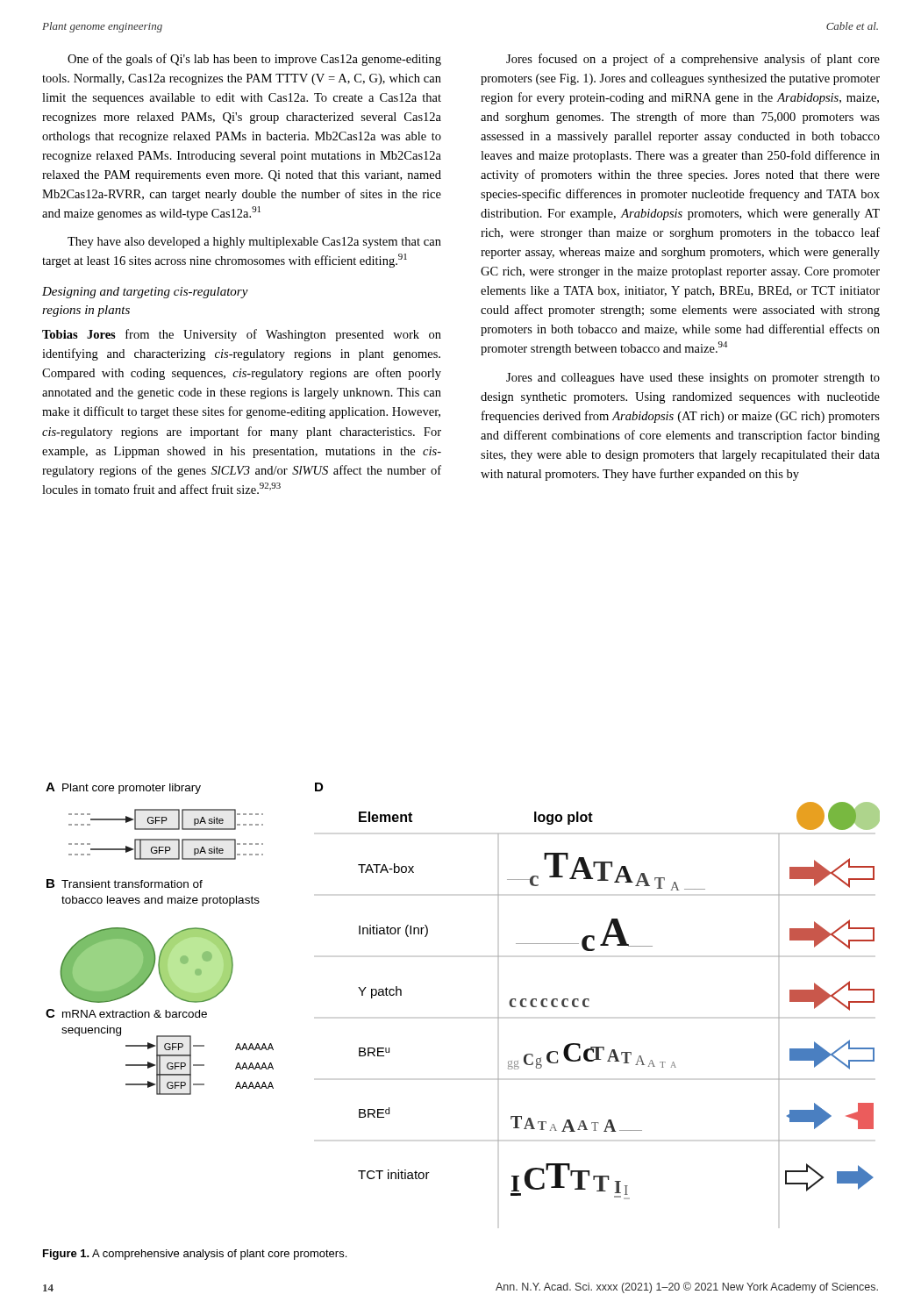The height and width of the screenshot is (1316, 921).
Task: Find the schematic
Action: click(x=461, y=1005)
